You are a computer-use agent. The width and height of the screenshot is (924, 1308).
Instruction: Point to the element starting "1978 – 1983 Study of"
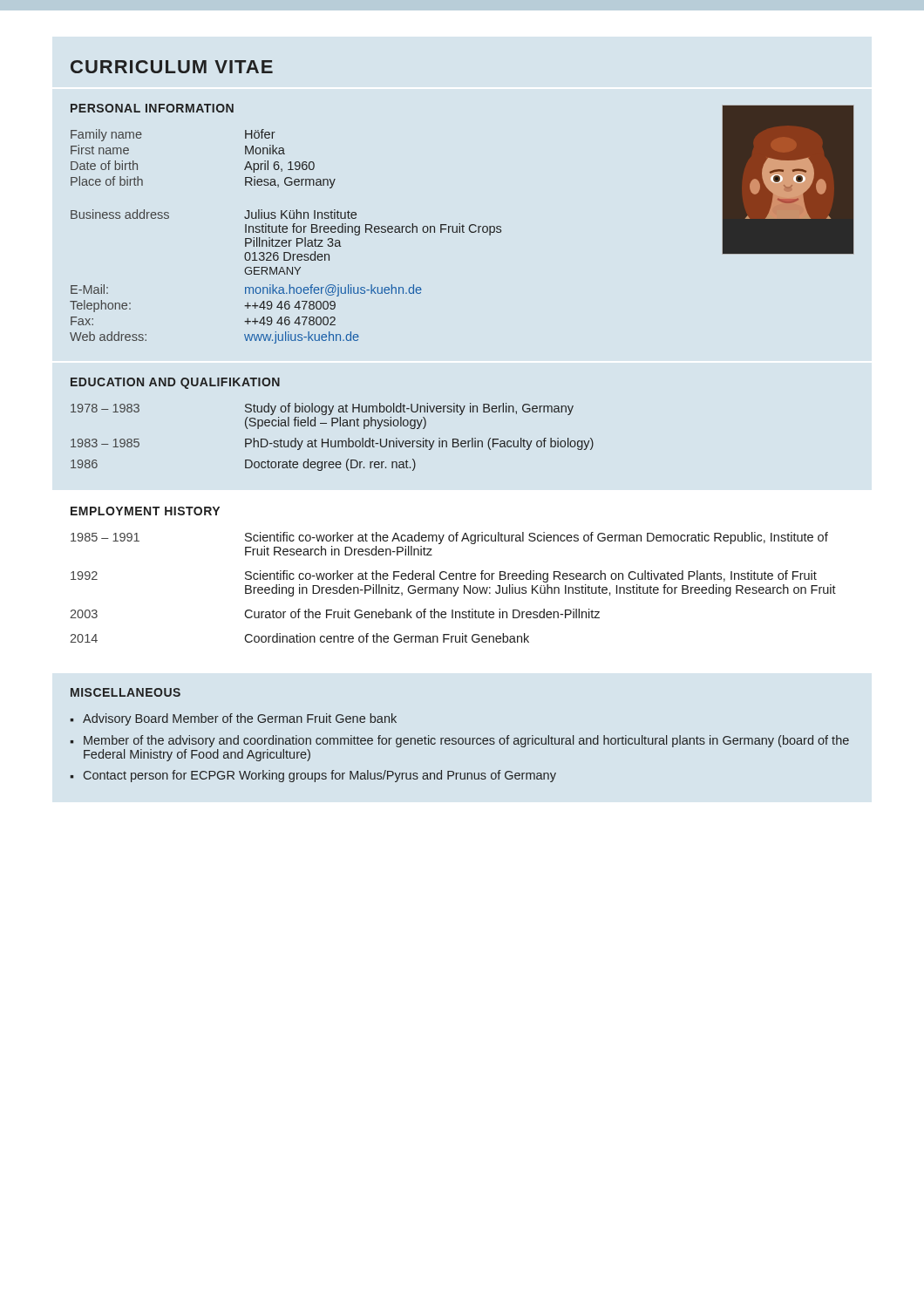pos(462,436)
